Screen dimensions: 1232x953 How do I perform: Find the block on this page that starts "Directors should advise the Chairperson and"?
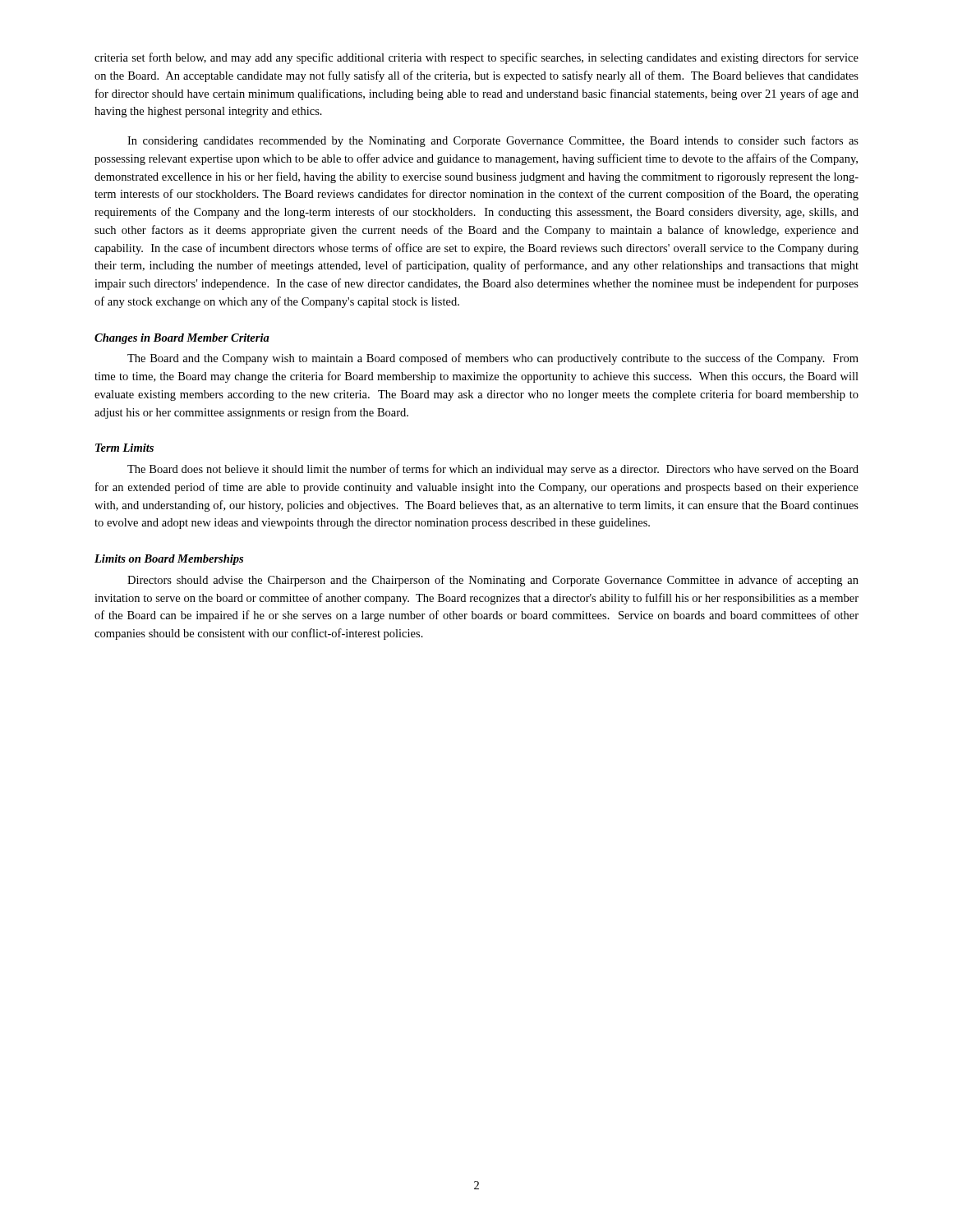coord(476,607)
